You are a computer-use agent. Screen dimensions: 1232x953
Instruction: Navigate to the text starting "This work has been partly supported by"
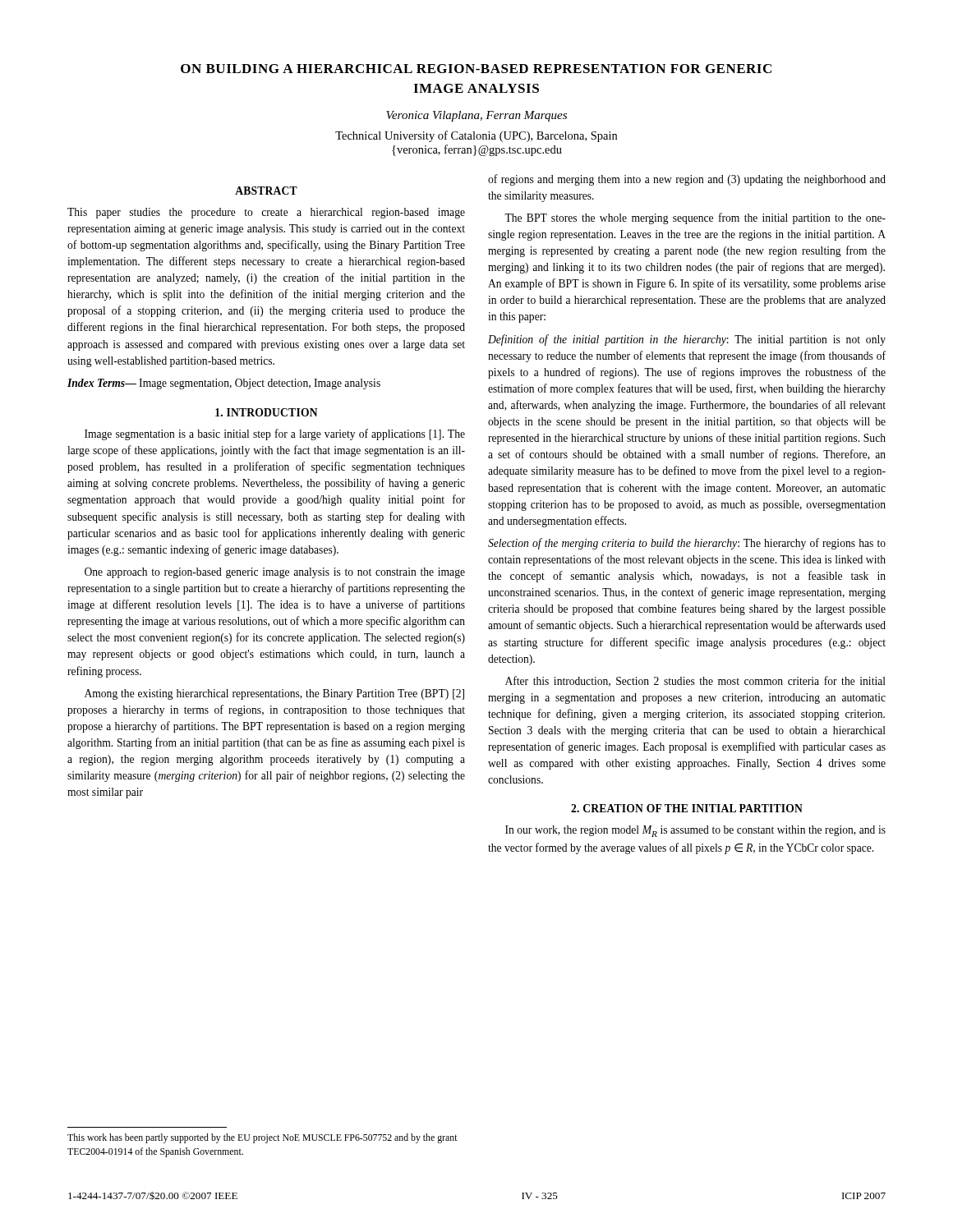click(262, 1145)
